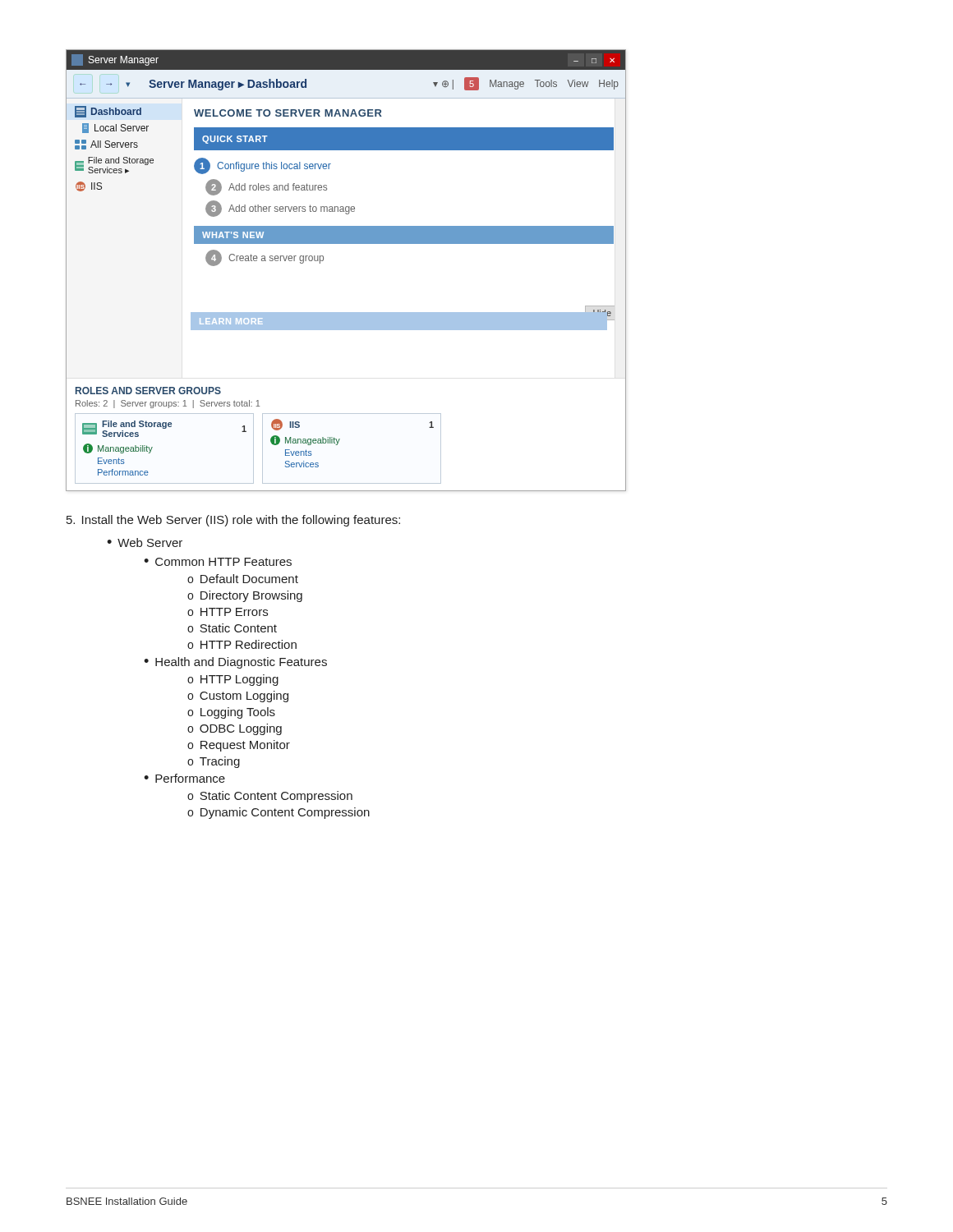Click on the text starting "o HTTP Errors"
This screenshot has width=953, height=1232.
coord(228,612)
